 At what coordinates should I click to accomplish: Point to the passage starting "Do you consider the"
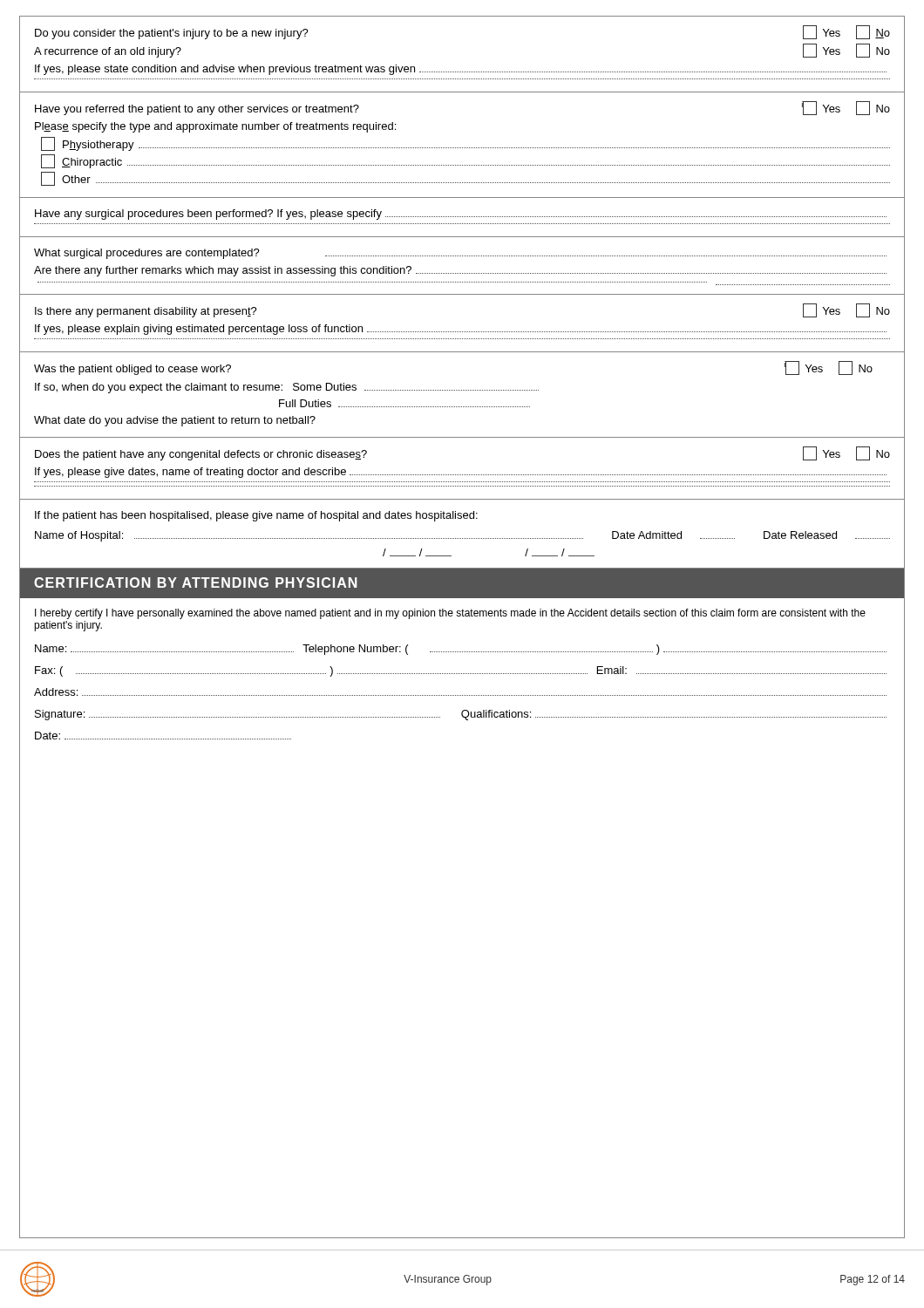coord(170,32)
